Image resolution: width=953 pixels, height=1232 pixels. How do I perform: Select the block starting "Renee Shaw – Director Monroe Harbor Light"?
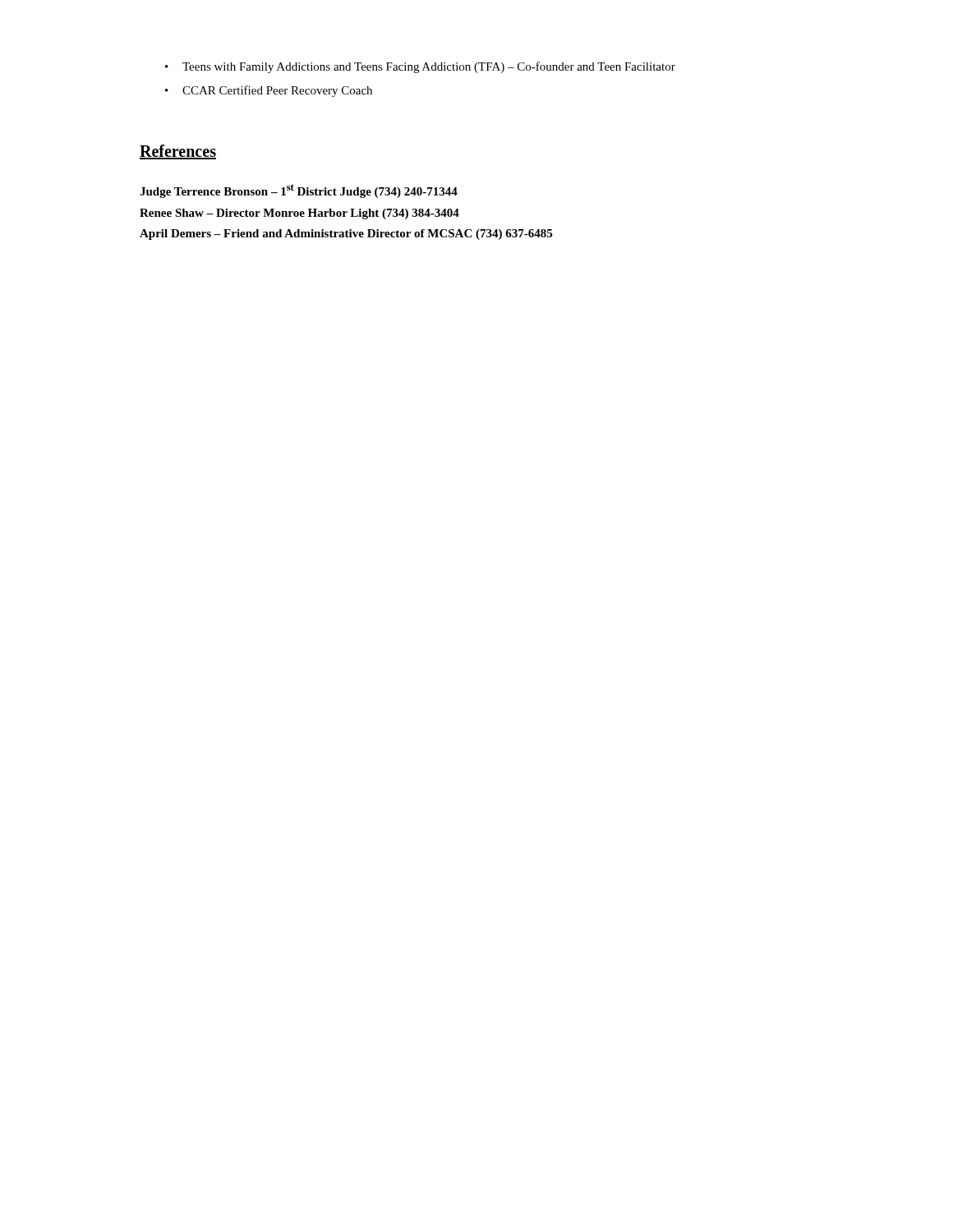[x=299, y=212]
